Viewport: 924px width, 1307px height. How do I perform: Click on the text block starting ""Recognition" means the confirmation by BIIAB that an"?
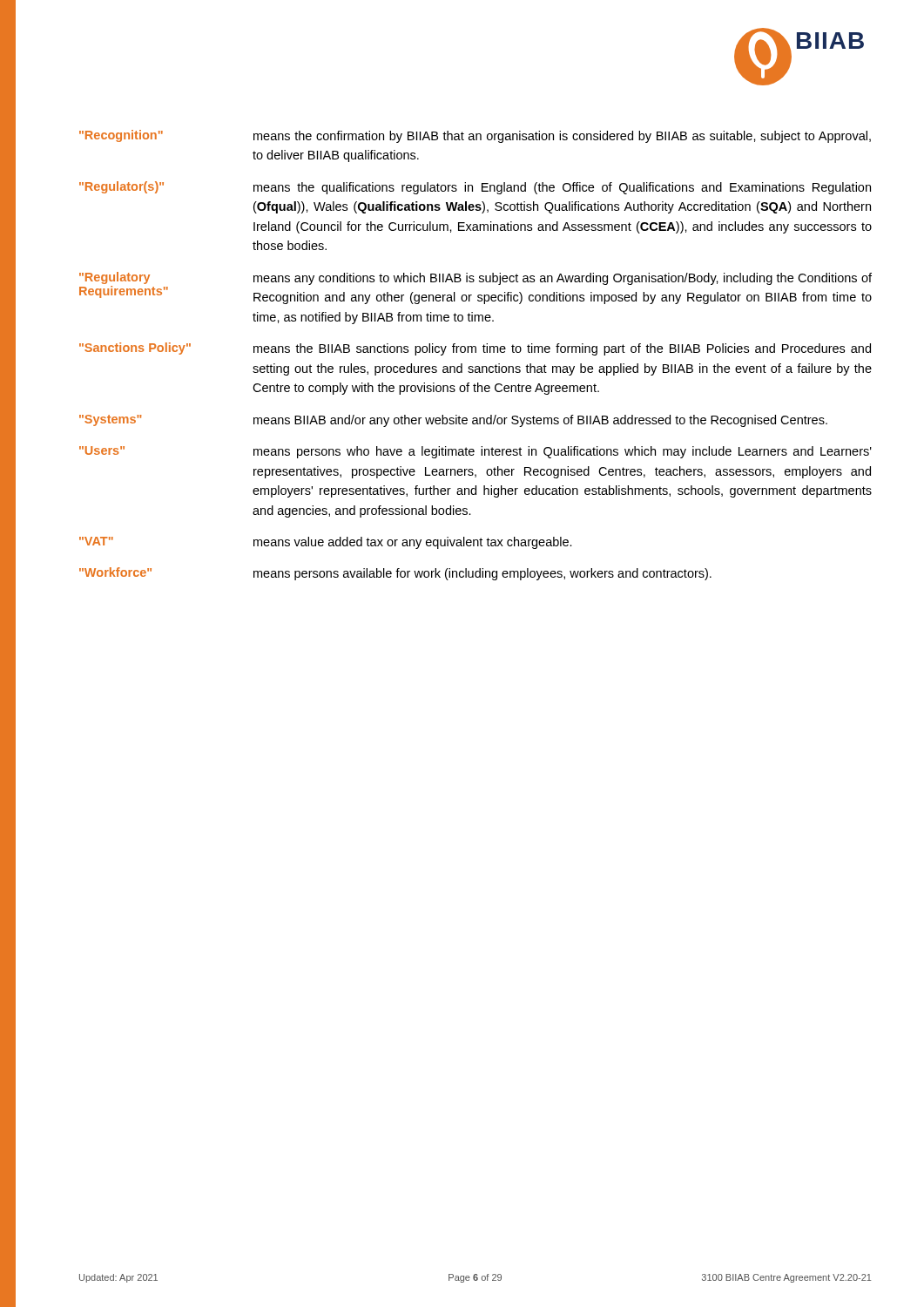pos(475,146)
